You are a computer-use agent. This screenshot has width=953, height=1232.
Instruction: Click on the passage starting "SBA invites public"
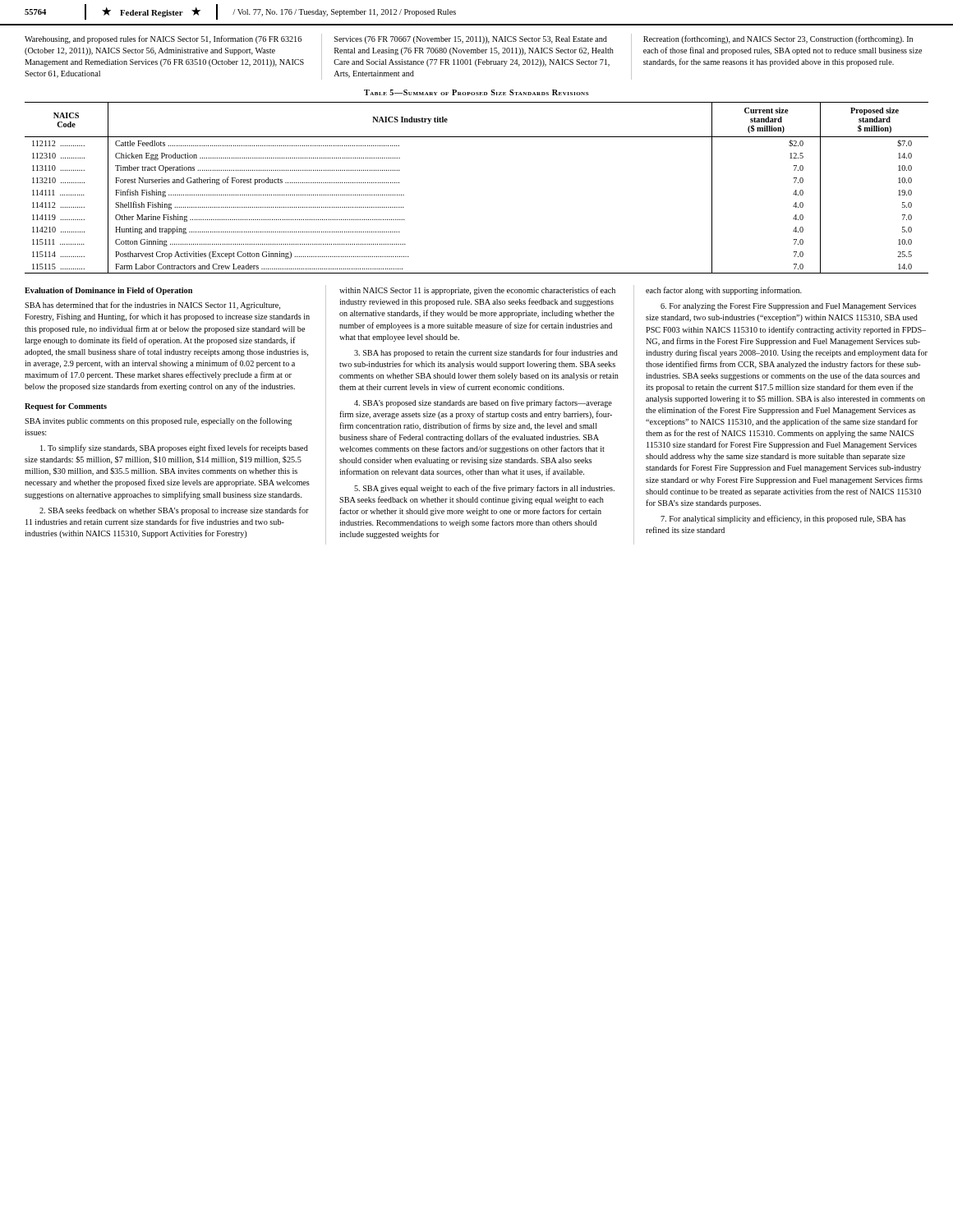(158, 427)
